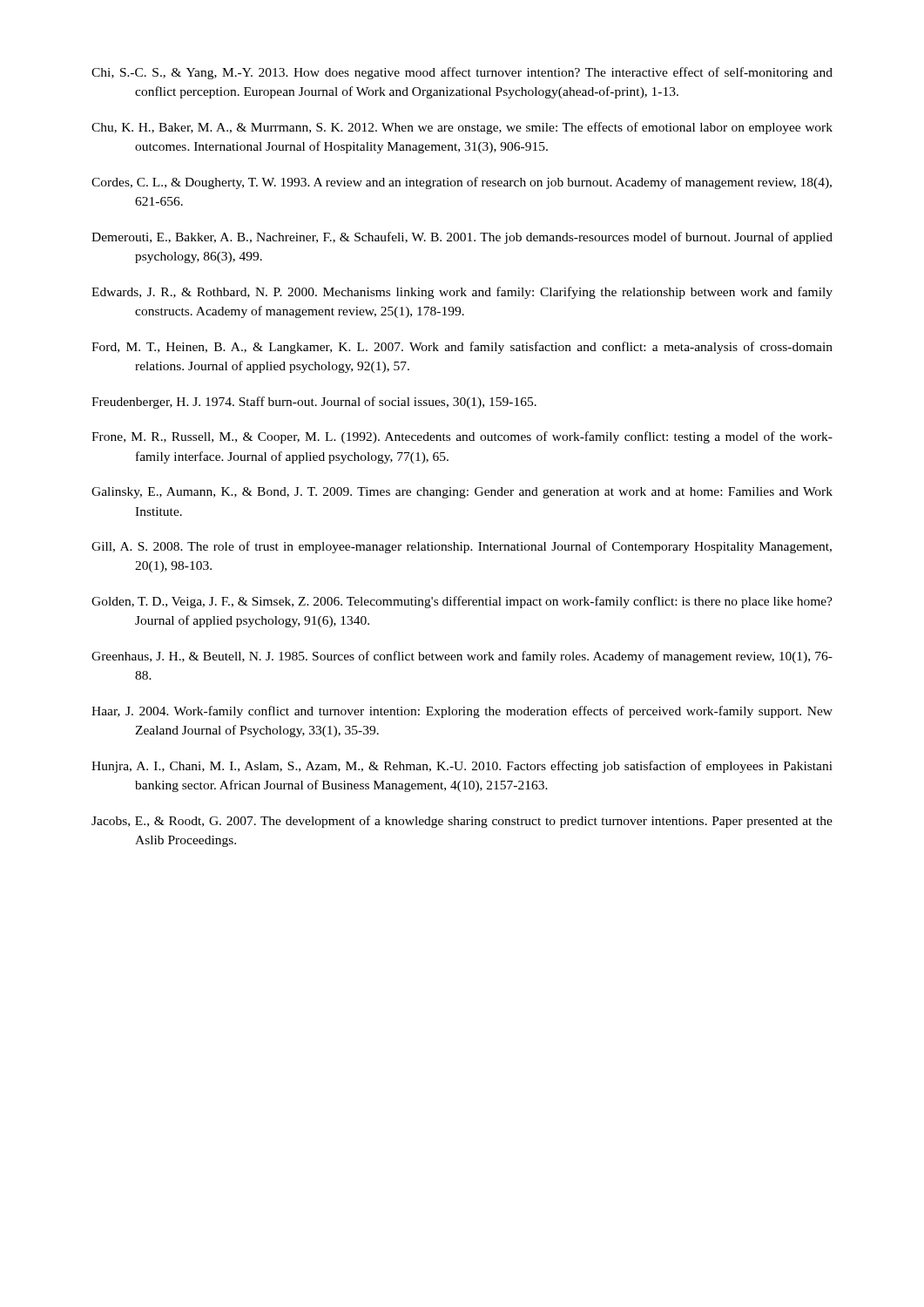Viewport: 924px width, 1307px height.
Task: Select the list item that reads "Golden, T. D., Veiga, J. F., &"
Action: coord(462,610)
